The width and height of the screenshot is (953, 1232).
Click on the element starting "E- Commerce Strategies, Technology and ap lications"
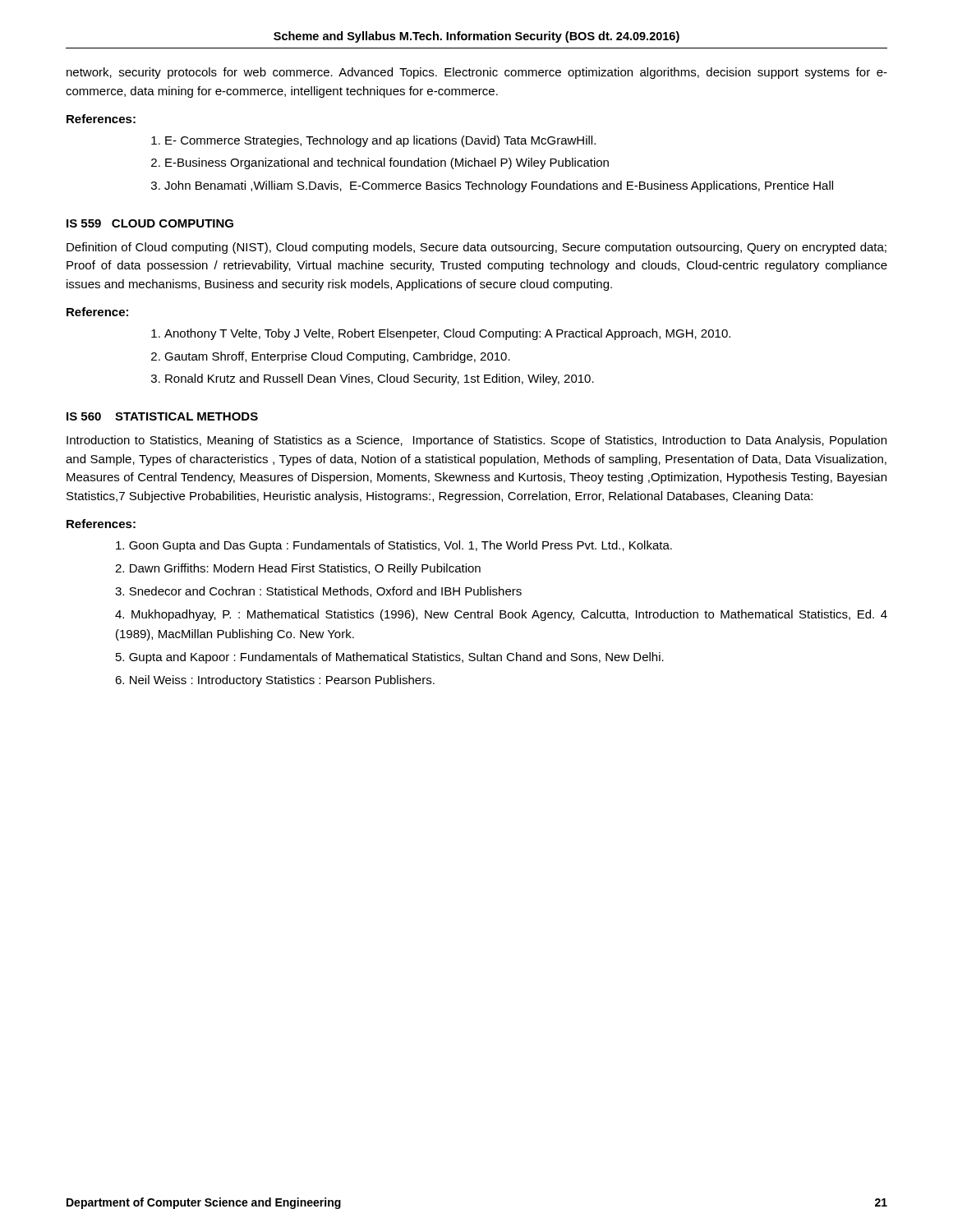point(380,140)
